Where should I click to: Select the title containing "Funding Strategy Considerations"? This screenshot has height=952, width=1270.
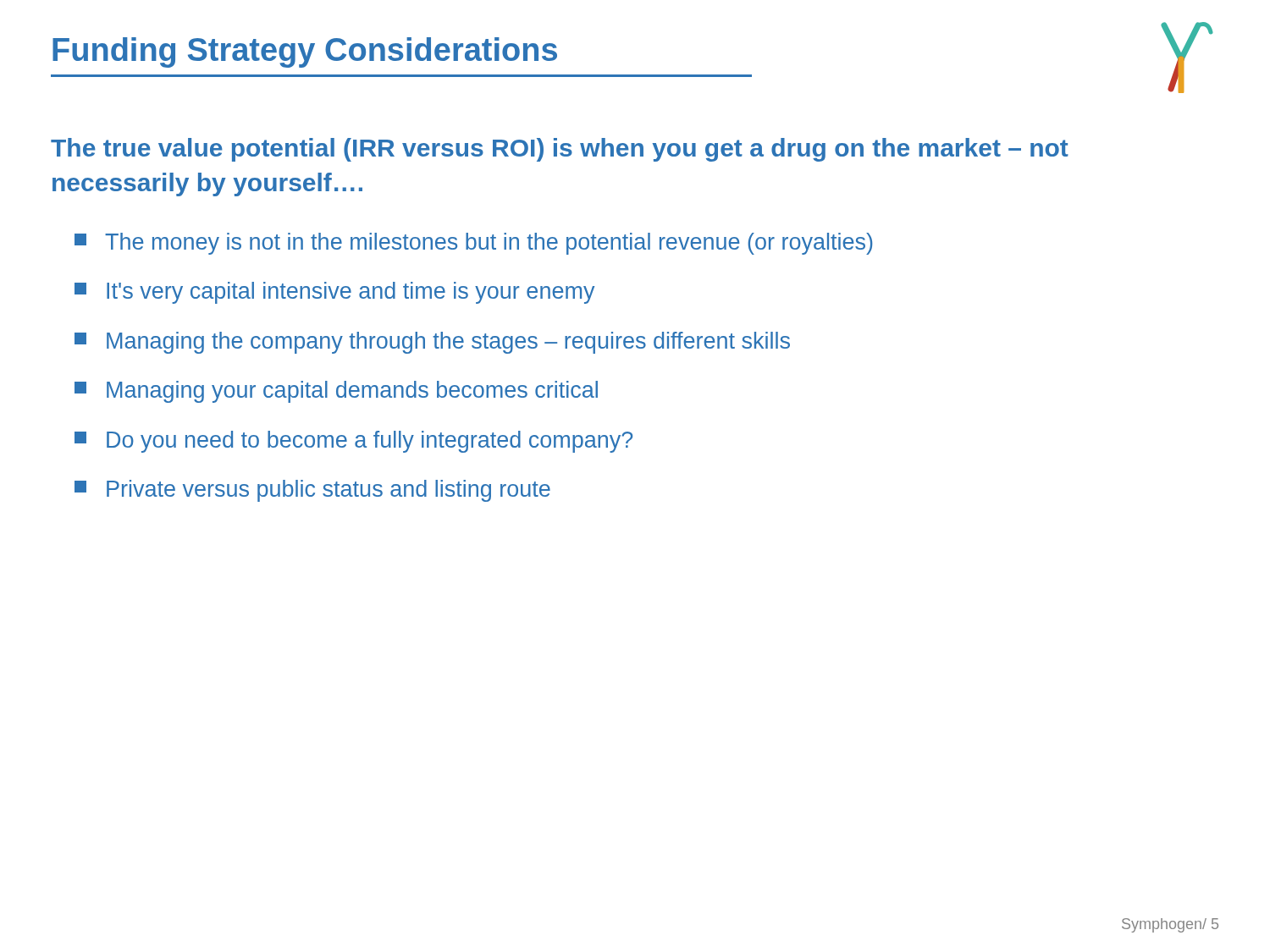pyautogui.click(x=635, y=54)
